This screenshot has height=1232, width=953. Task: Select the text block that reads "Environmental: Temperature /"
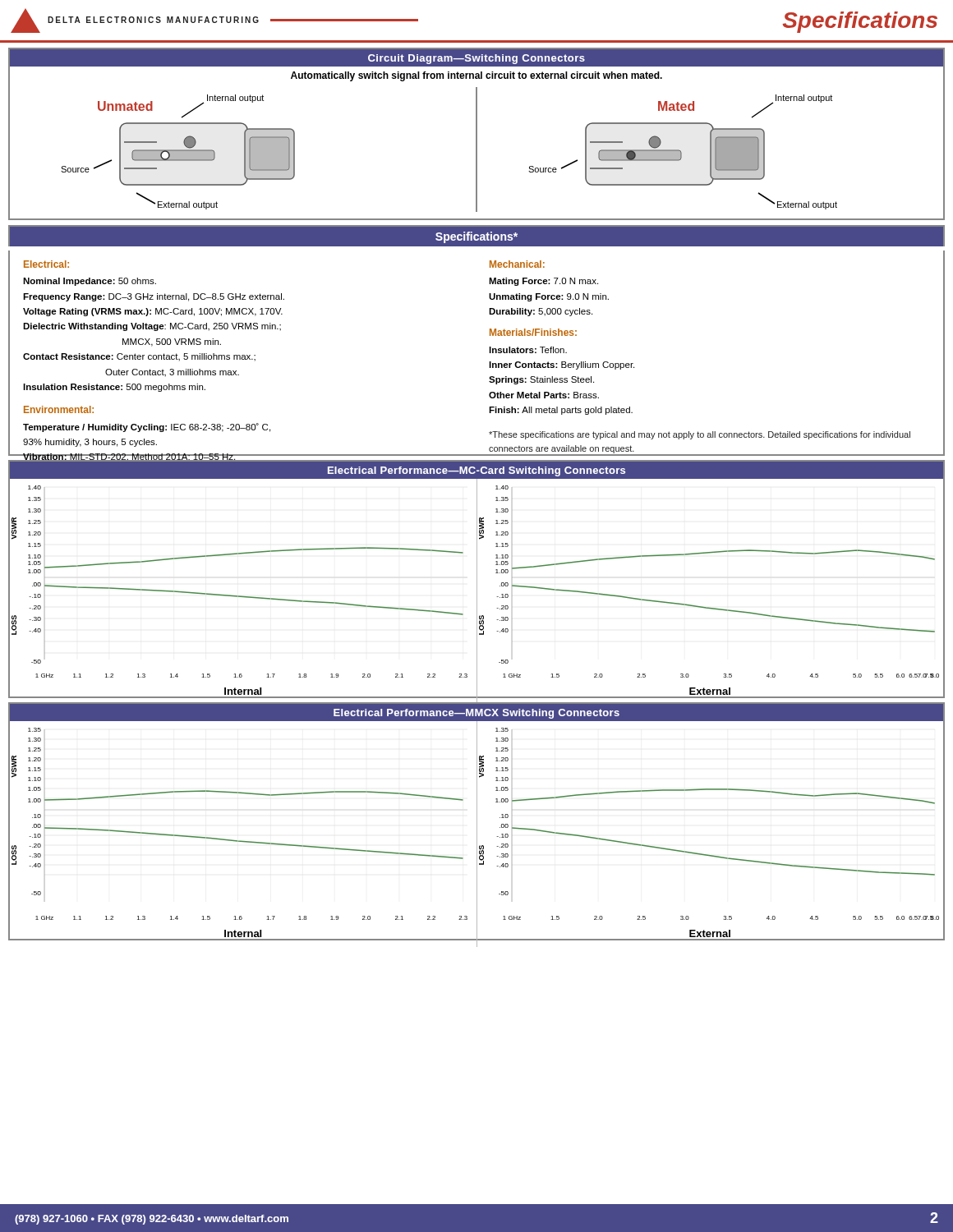244,455
